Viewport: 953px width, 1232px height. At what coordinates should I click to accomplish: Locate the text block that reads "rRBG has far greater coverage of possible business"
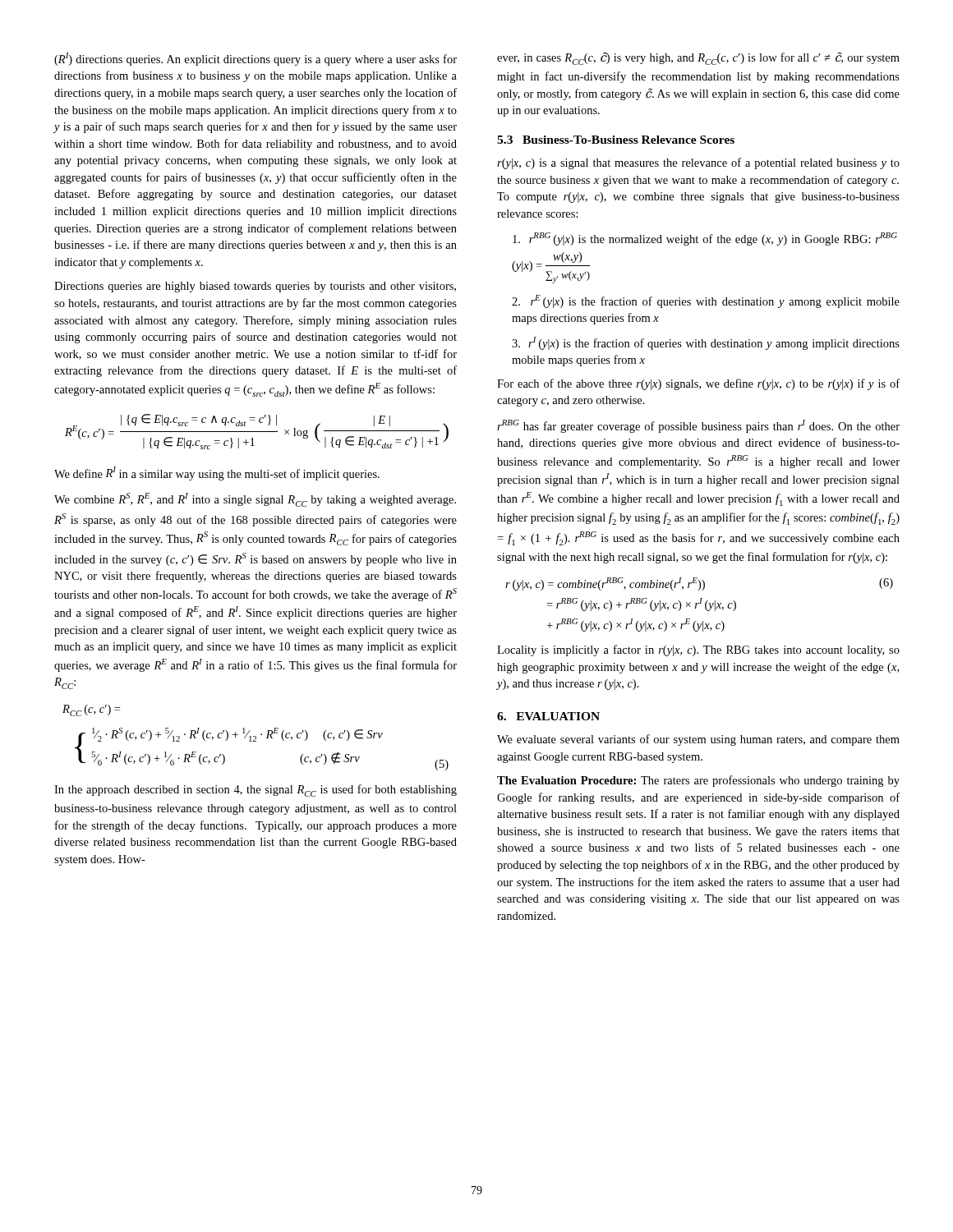coord(698,490)
